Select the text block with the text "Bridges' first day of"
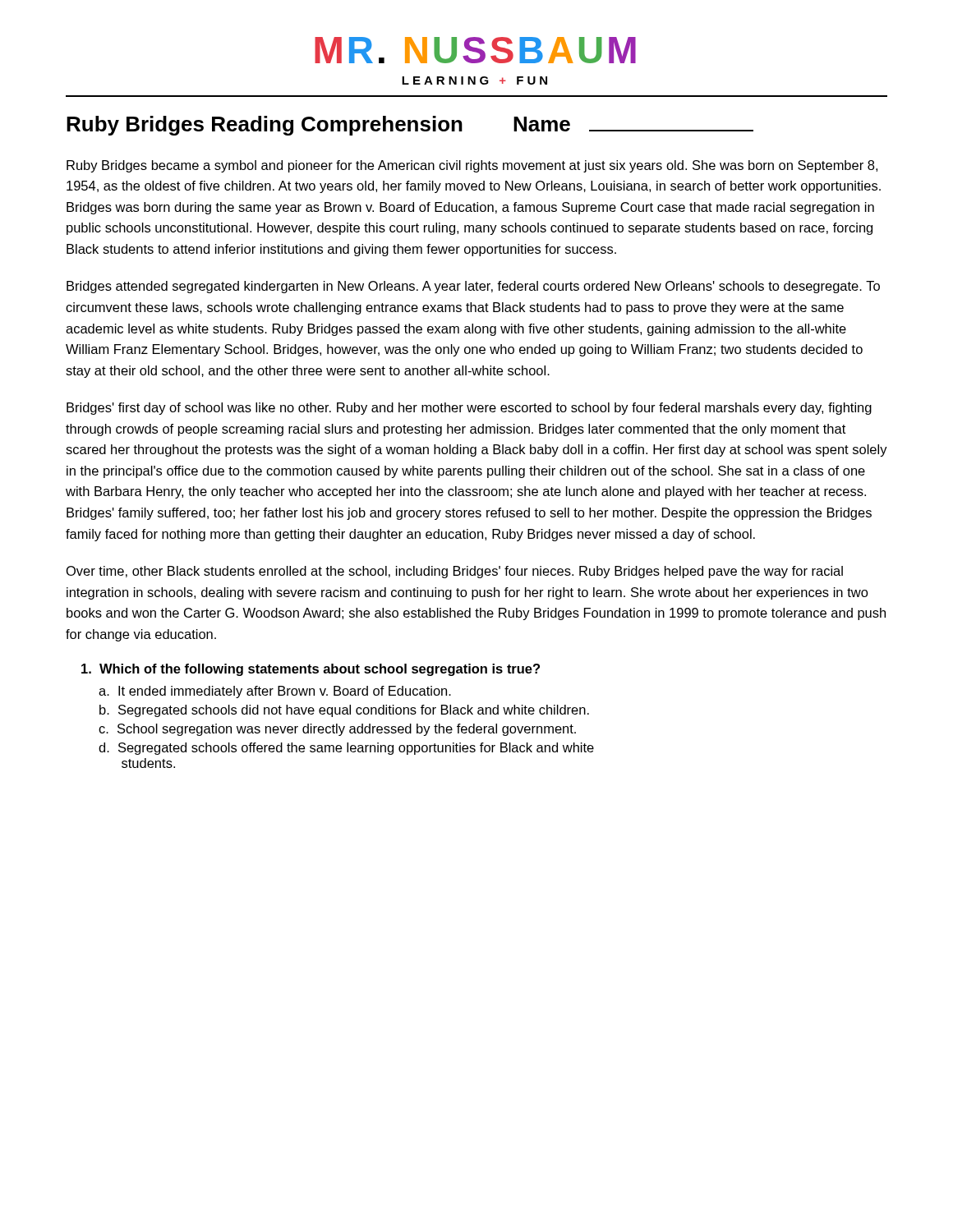 (476, 471)
